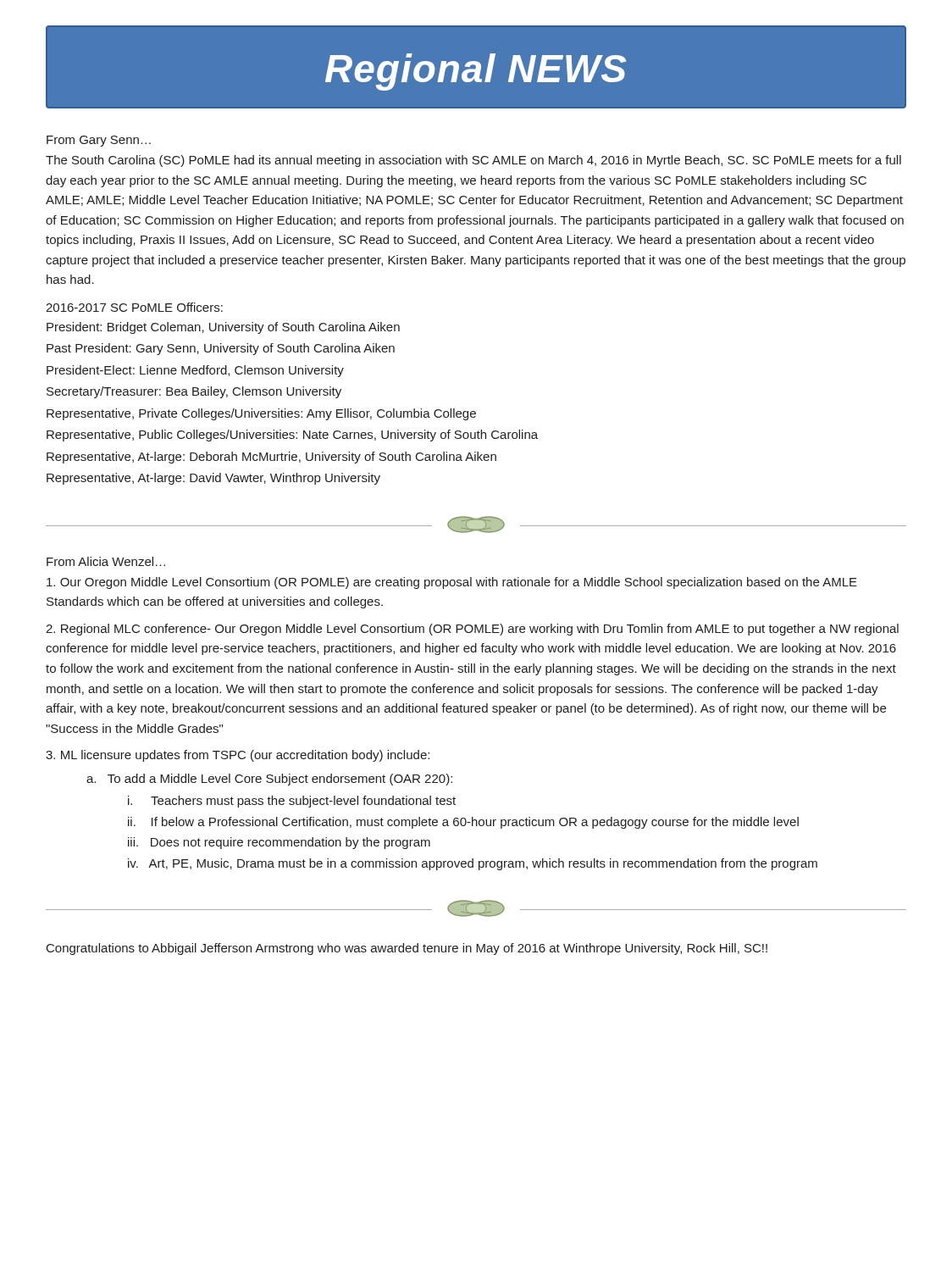Click the passage that begins "Regional MLC conference-"

(x=472, y=678)
